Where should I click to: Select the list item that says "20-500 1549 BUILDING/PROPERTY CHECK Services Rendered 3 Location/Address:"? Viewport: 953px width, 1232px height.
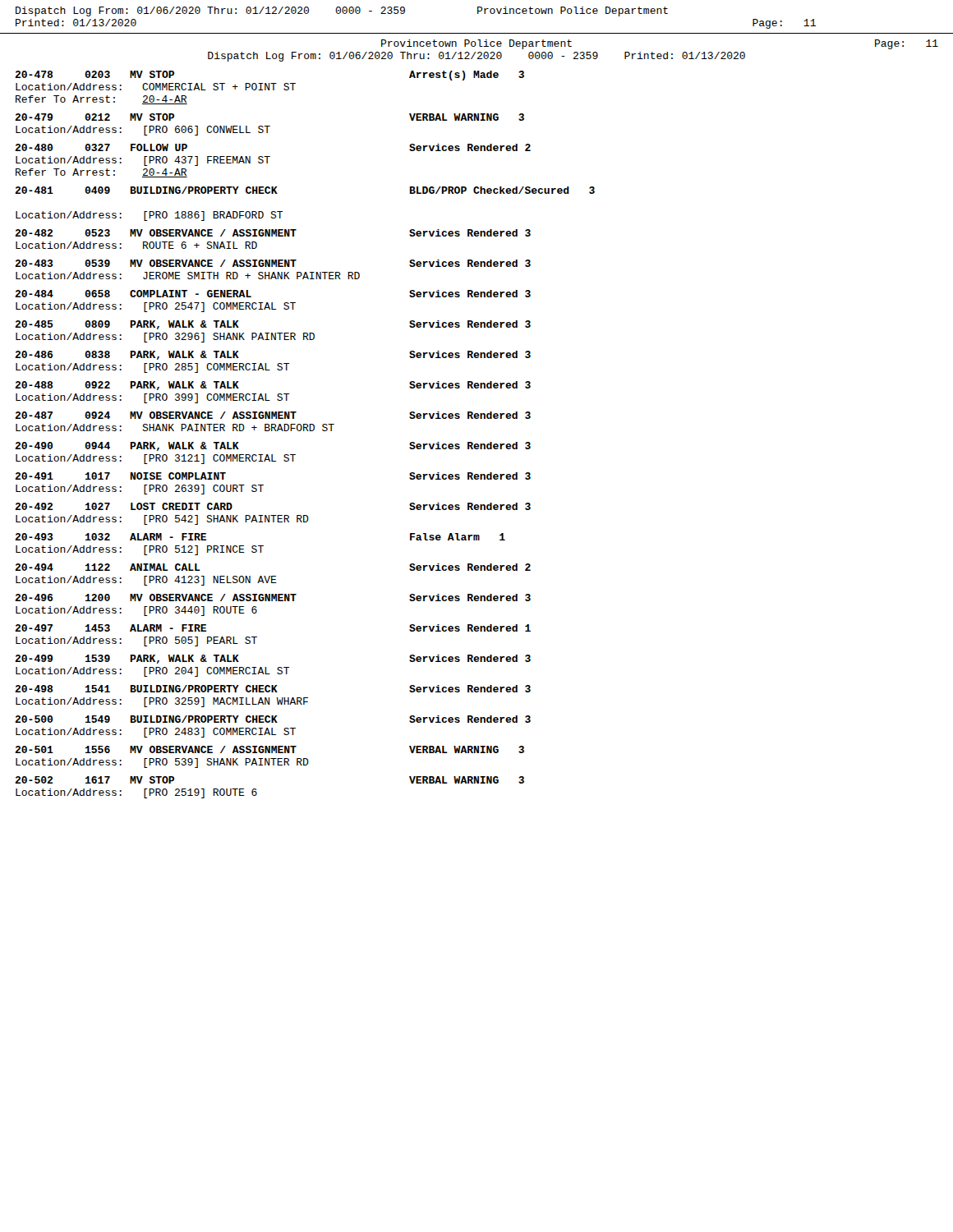476,726
